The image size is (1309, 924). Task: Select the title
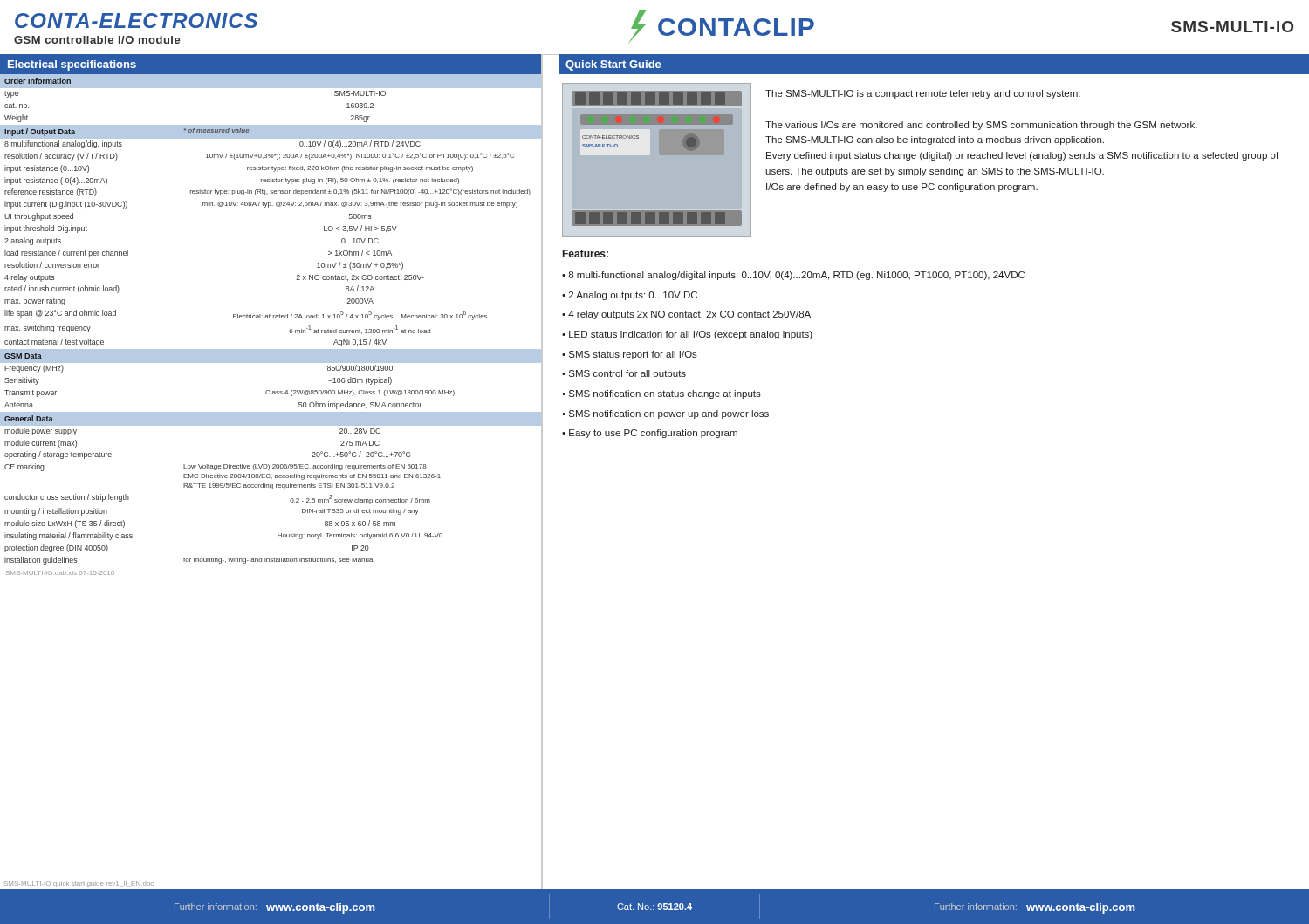[1233, 27]
